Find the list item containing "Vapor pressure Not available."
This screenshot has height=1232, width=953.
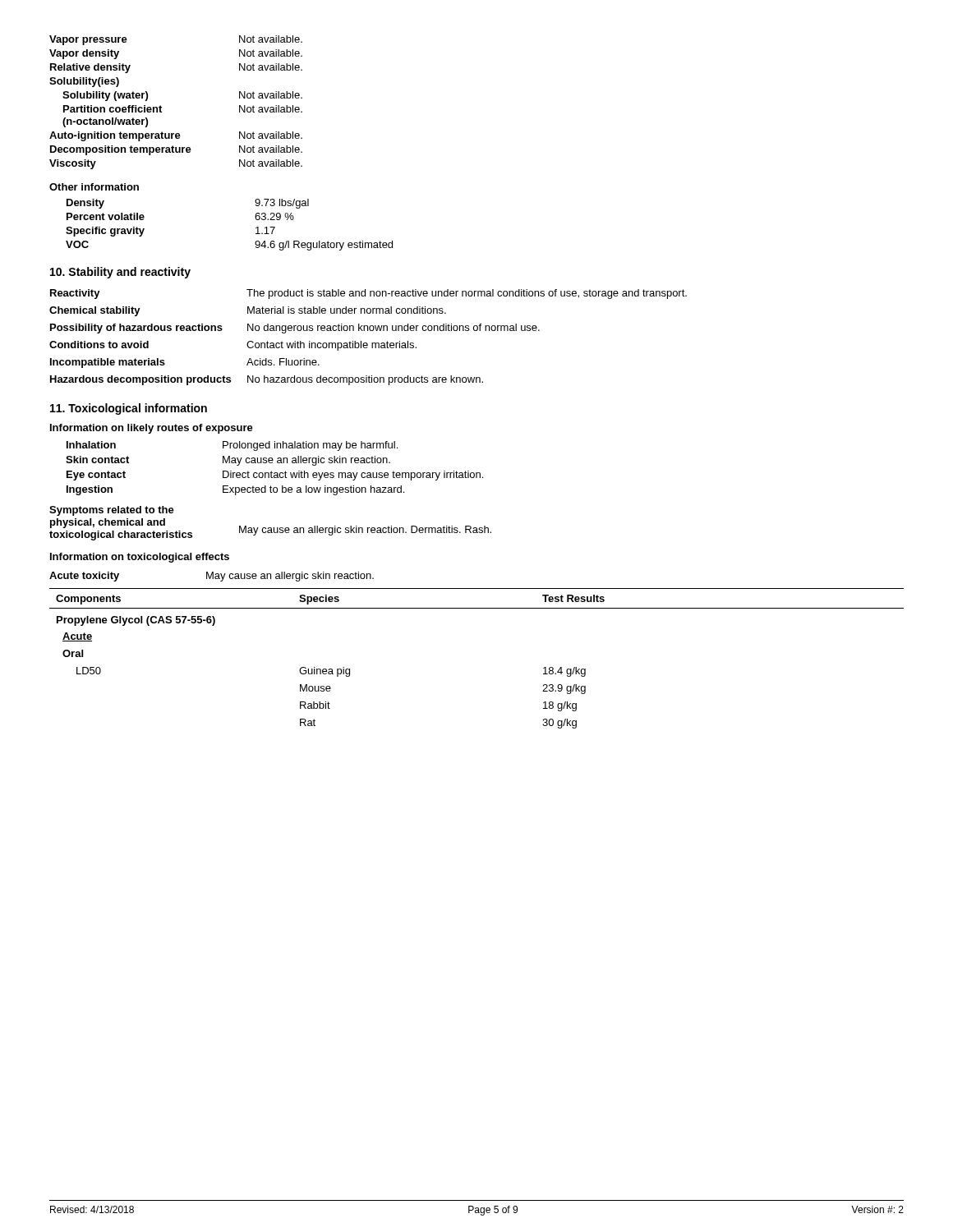click(x=84, y=40)
